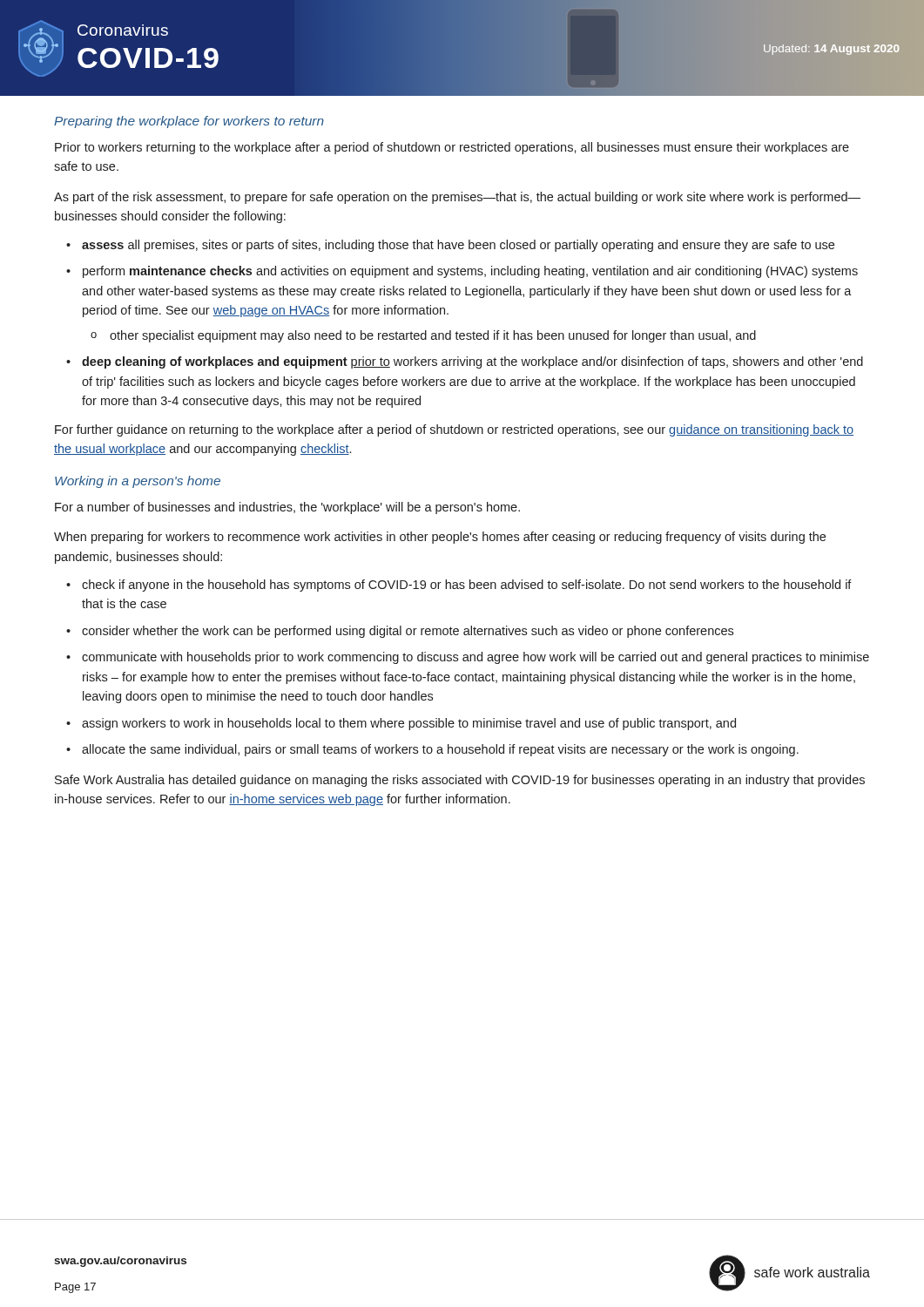Select the text block that reads "For a number of"
Viewport: 924px width, 1307px height.
(287, 507)
